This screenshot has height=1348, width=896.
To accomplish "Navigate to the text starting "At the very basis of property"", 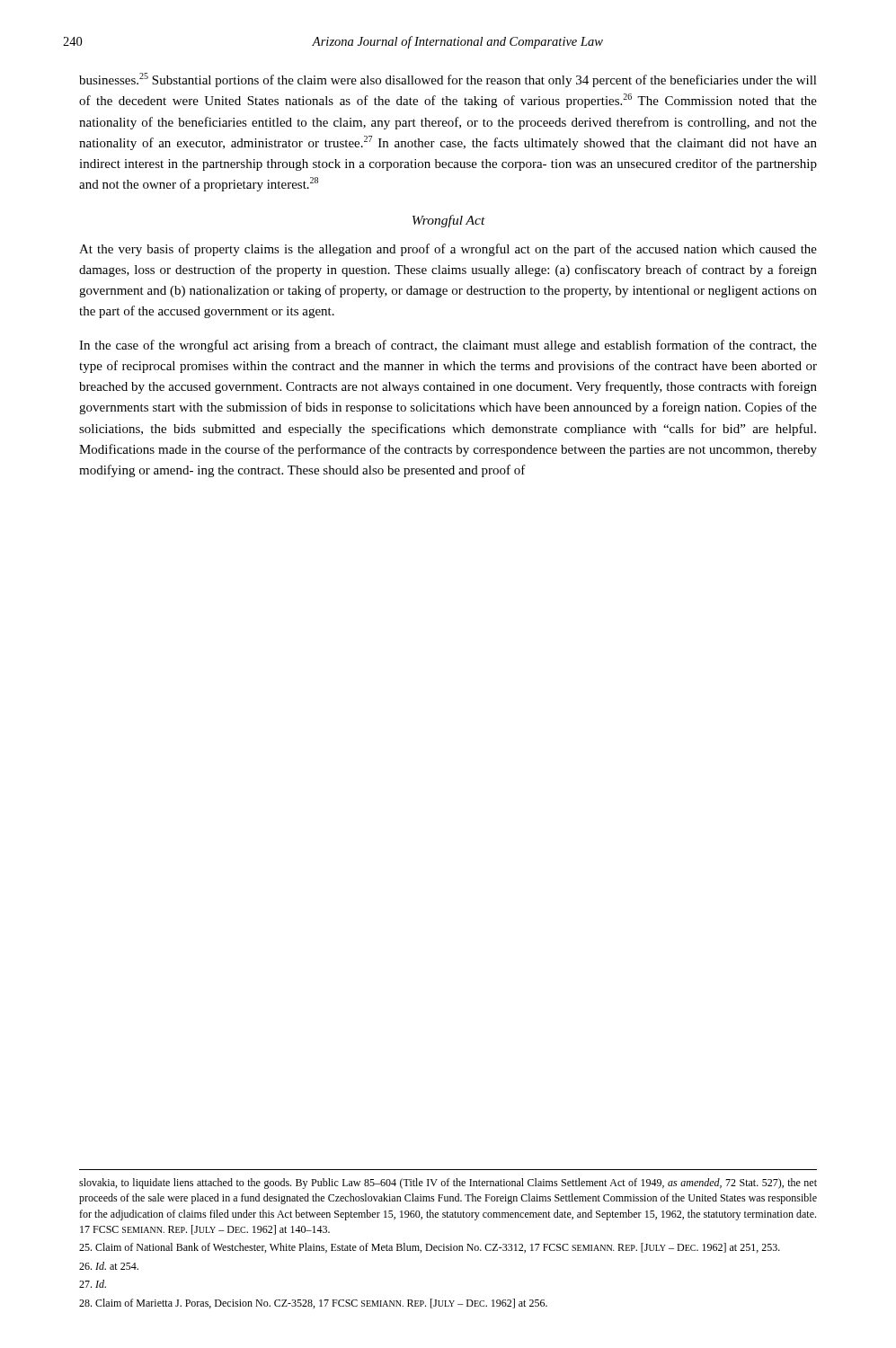I will click(448, 280).
